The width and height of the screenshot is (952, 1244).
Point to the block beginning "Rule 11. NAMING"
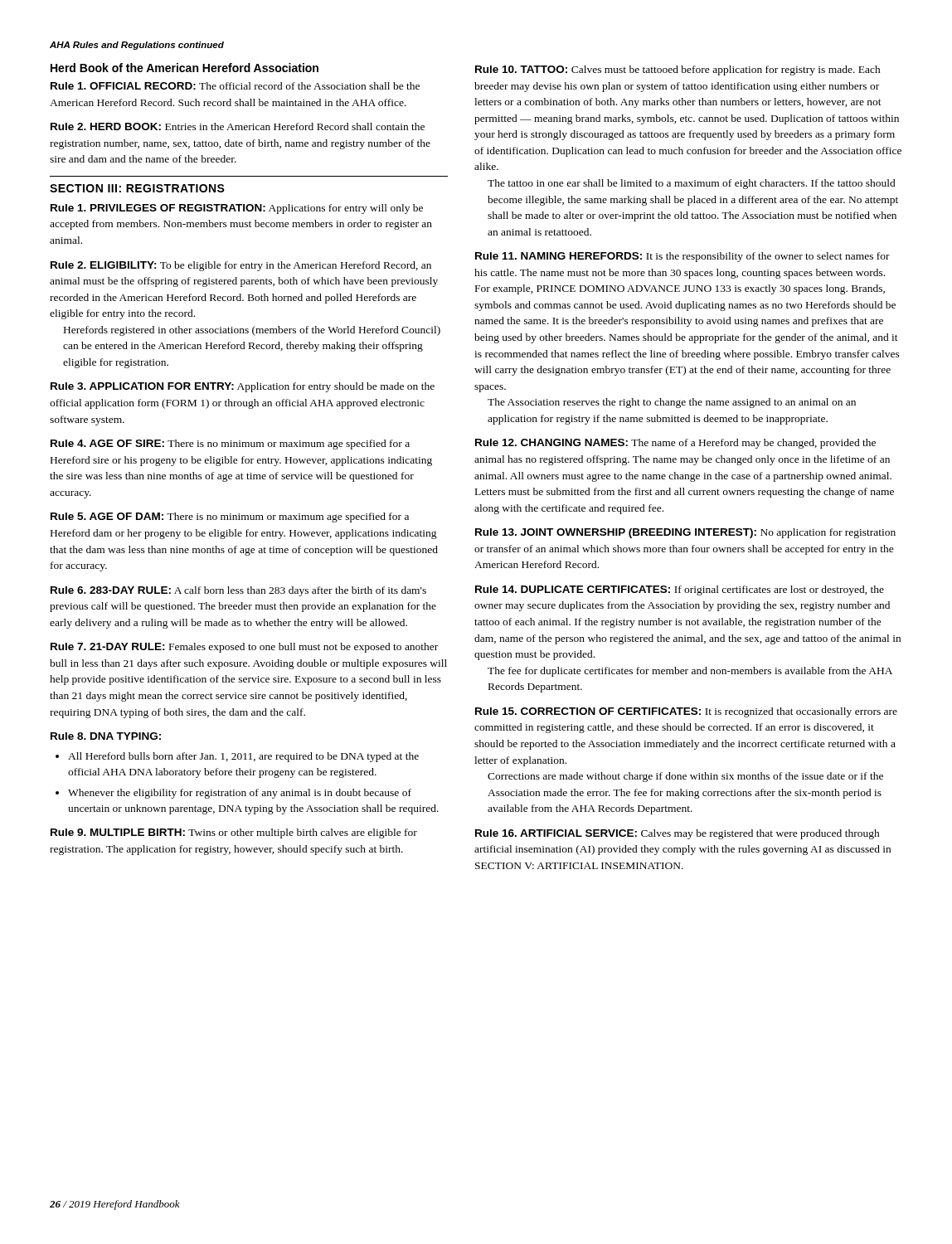688,337
